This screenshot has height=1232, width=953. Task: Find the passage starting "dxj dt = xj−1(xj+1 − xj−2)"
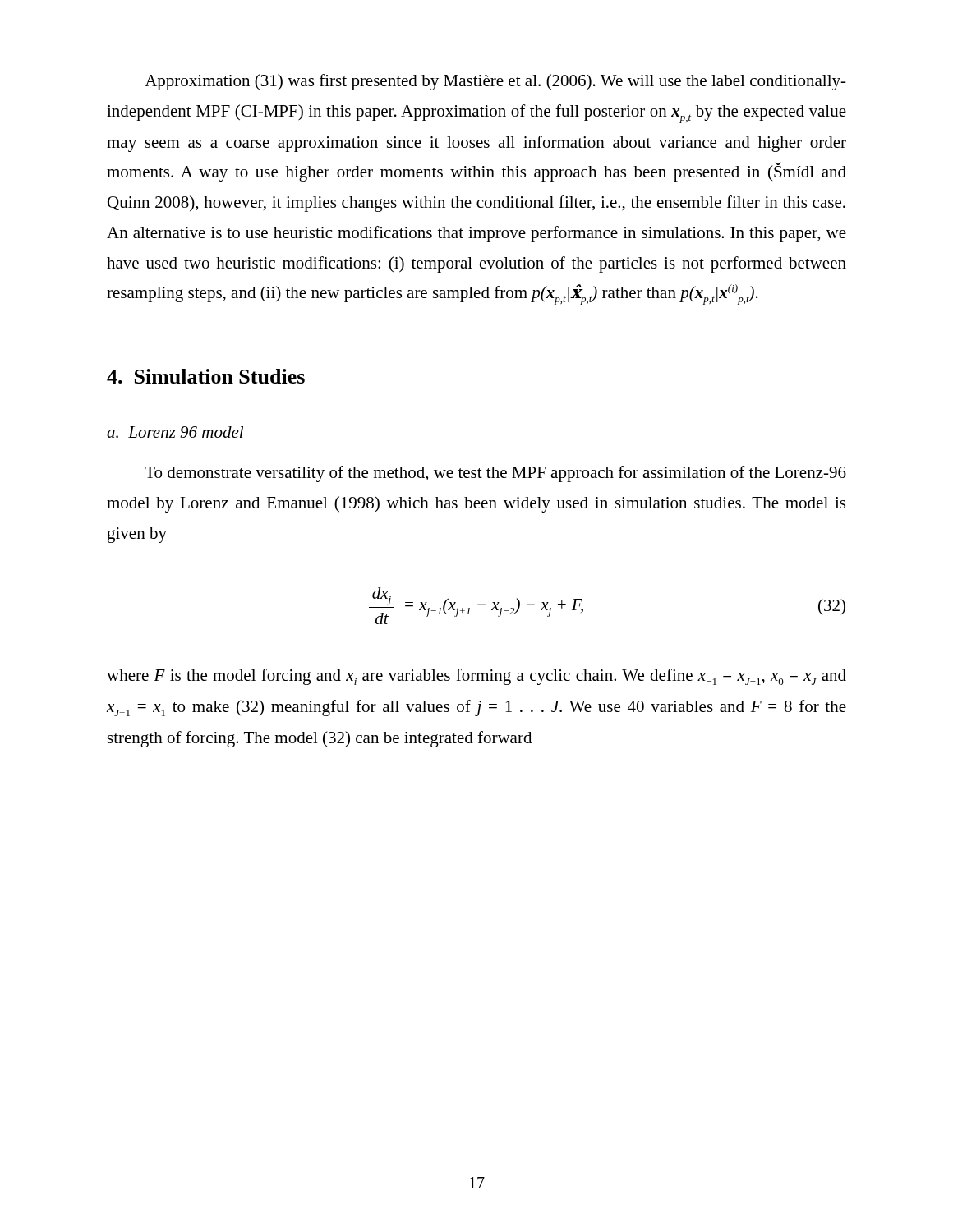click(451, 606)
